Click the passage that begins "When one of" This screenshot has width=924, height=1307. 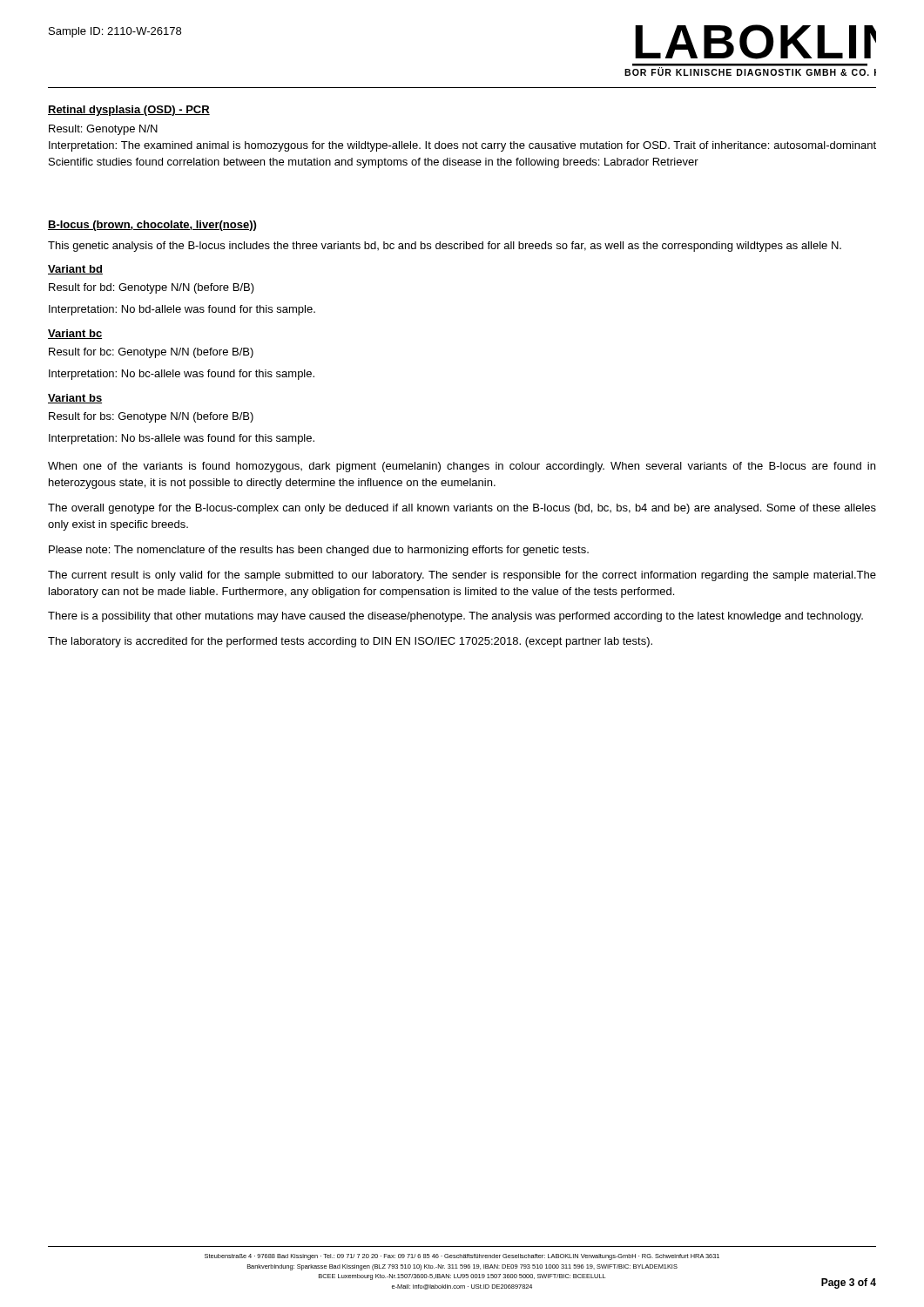(x=462, y=474)
